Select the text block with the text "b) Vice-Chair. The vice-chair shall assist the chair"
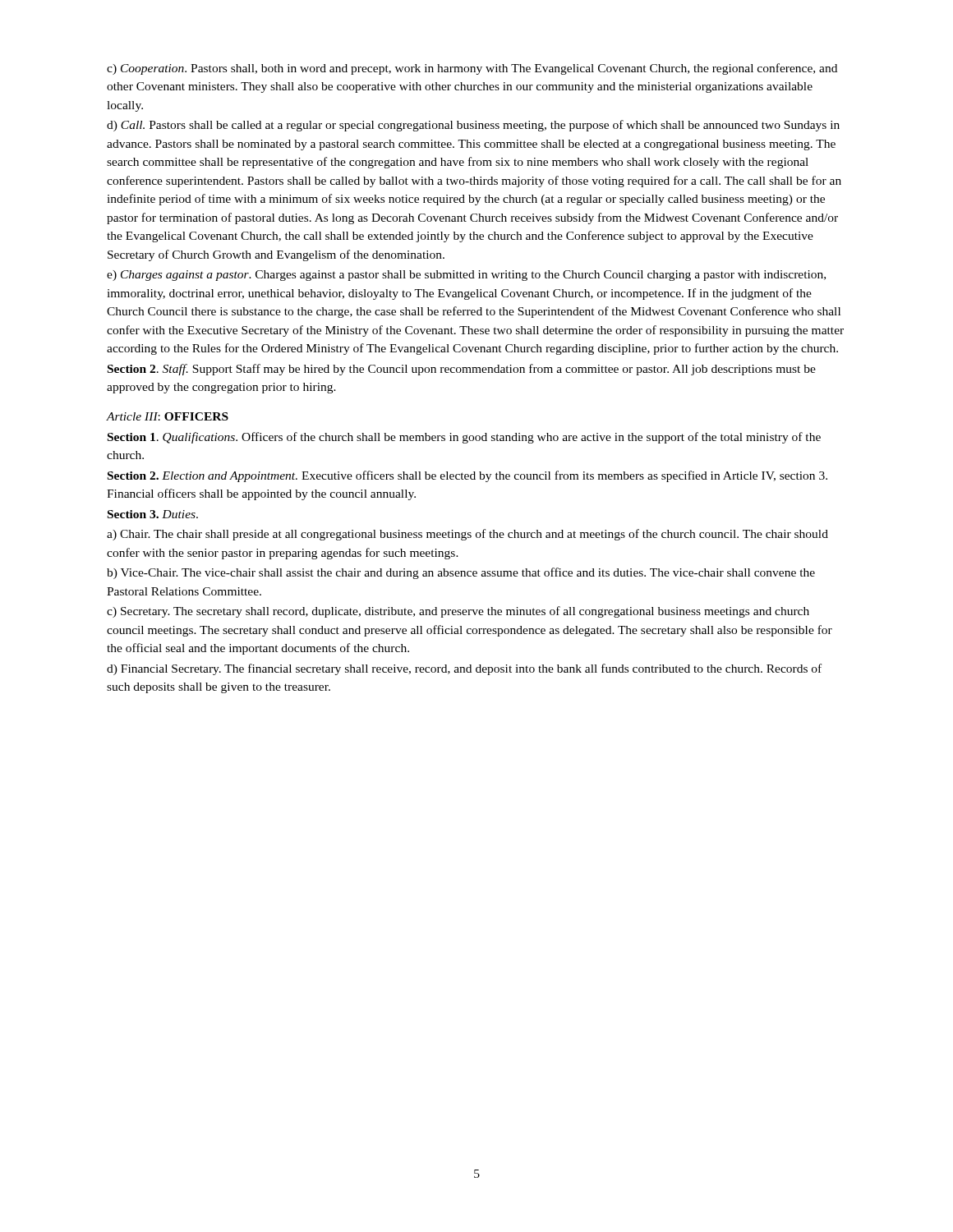The width and height of the screenshot is (953, 1232). 461,581
